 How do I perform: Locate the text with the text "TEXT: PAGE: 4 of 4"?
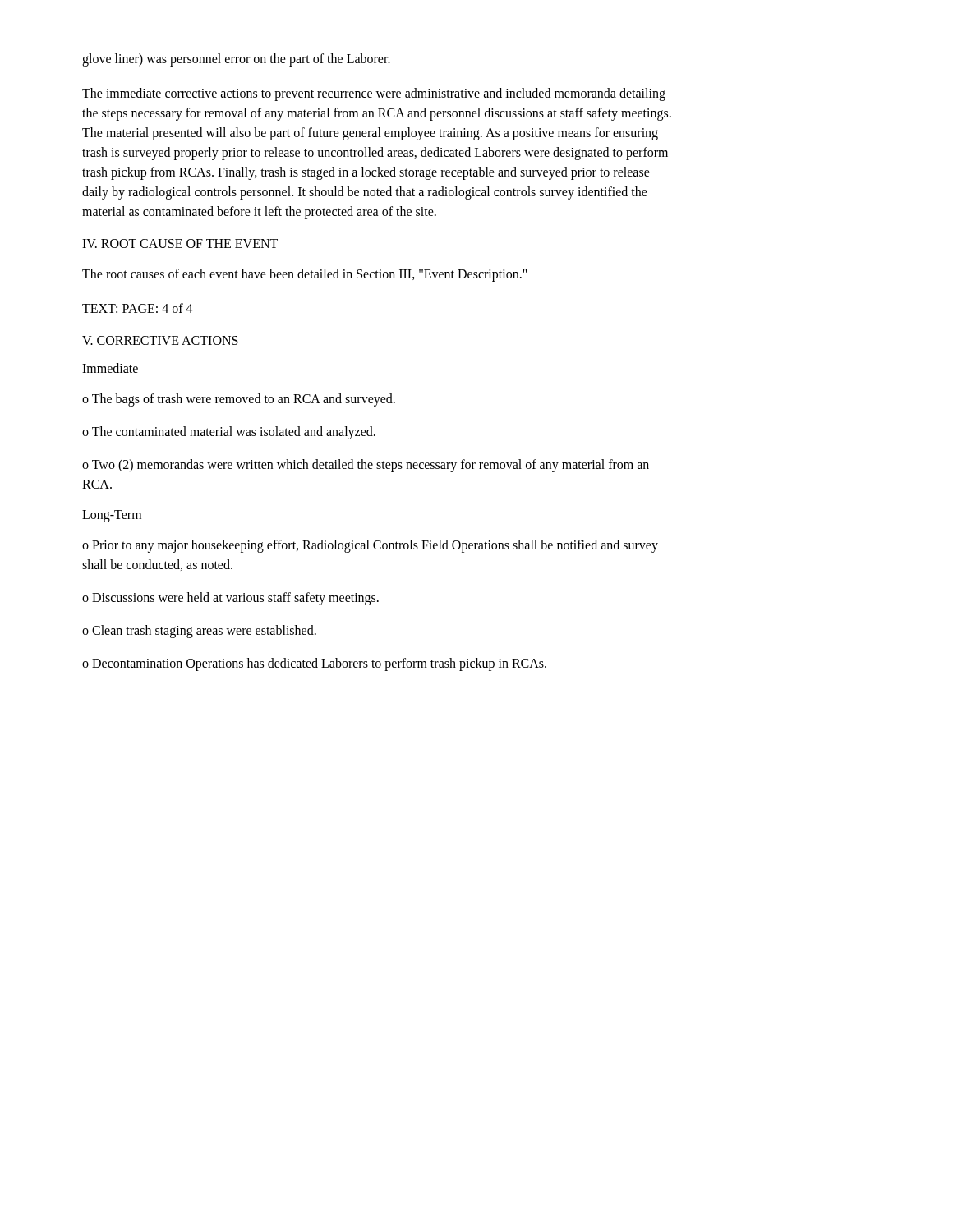pyautogui.click(x=137, y=308)
